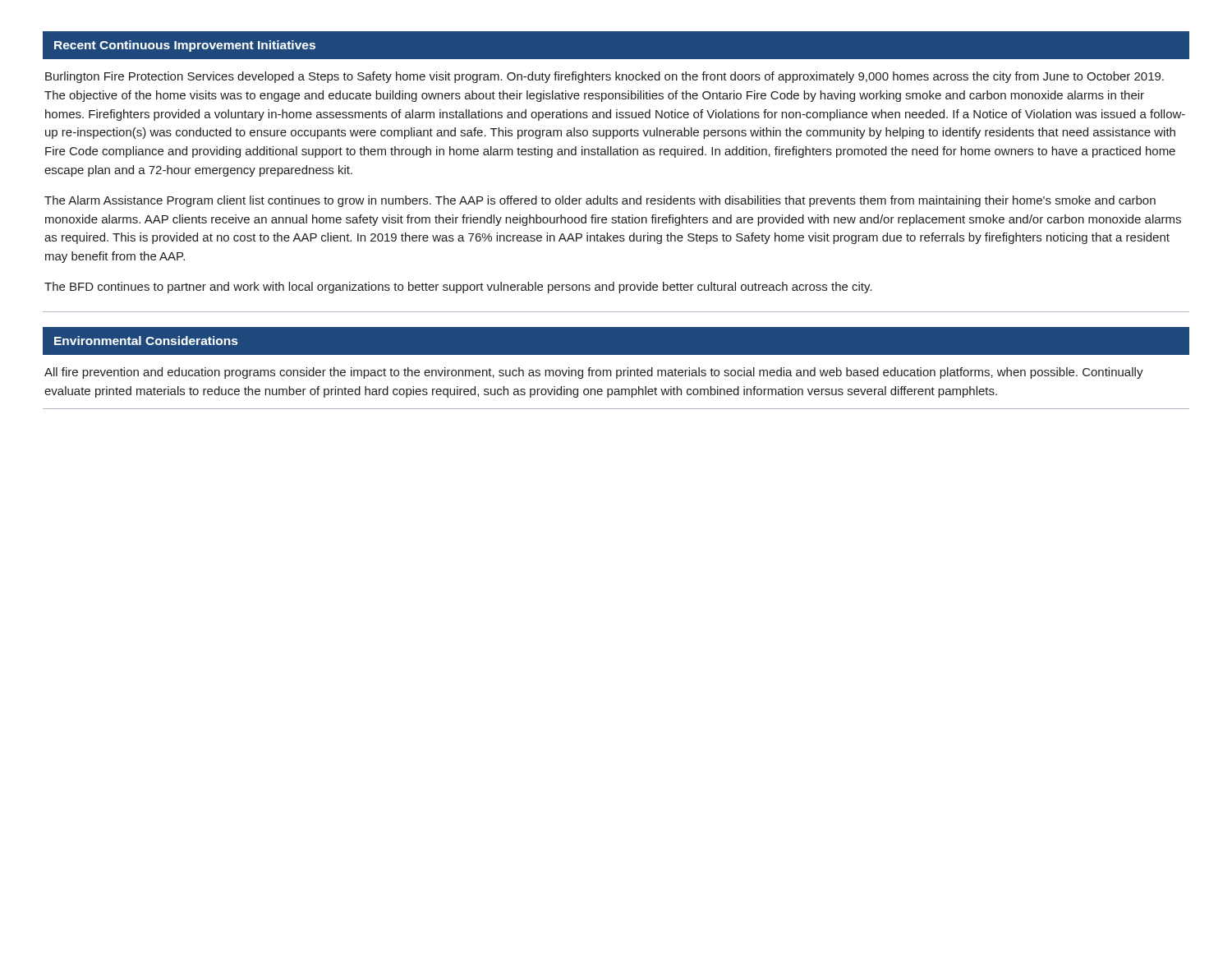The height and width of the screenshot is (953, 1232).
Task: Click the passage that begins "The Alarm Assistance Program"
Action: tap(613, 228)
